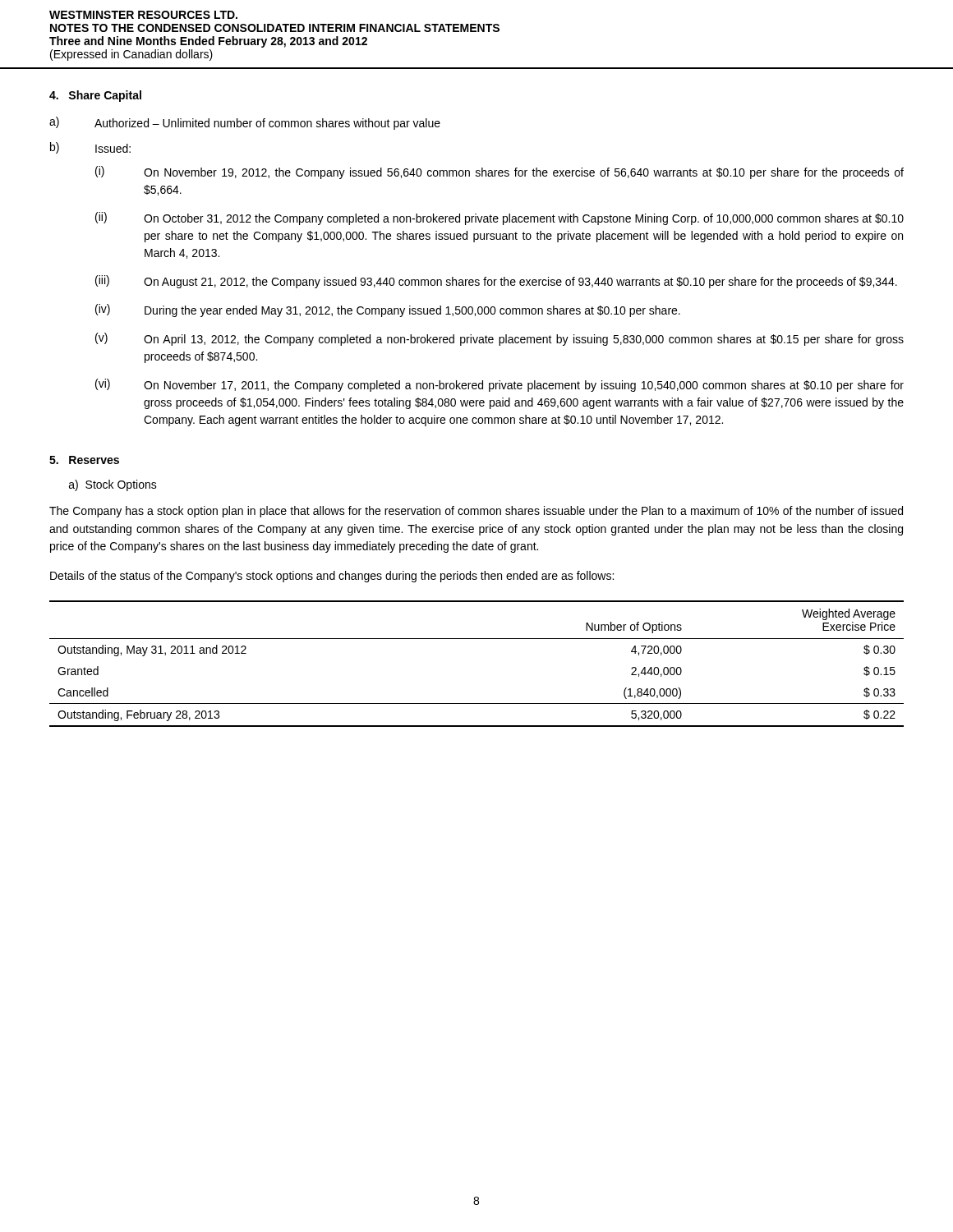This screenshot has height=1232, width=953.
Task: Select the list item that reads "b) Issued:"
Action: (114, 147)
